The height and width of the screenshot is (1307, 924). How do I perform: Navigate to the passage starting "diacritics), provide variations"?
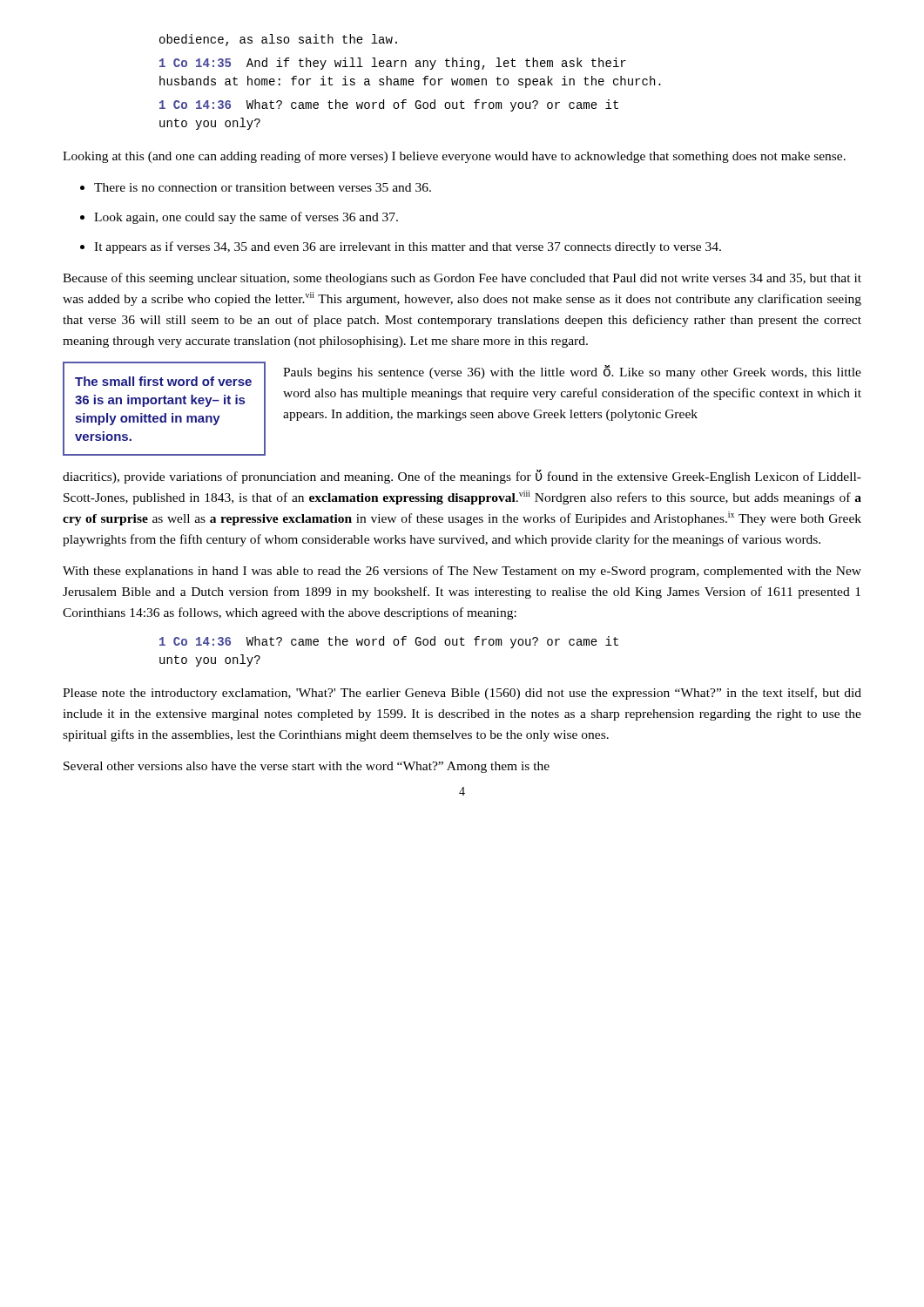462,508
